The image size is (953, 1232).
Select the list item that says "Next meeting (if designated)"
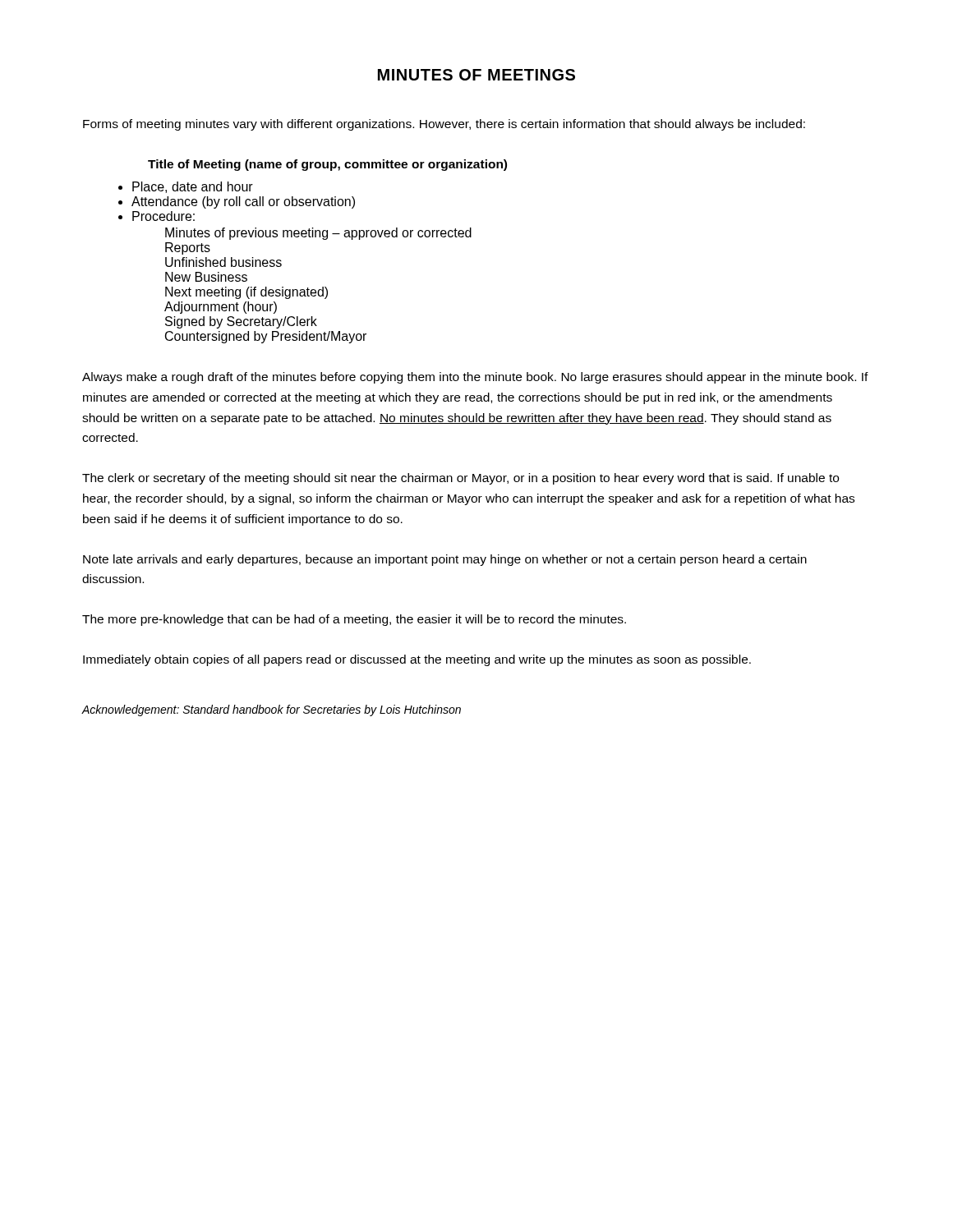(246, 293)
